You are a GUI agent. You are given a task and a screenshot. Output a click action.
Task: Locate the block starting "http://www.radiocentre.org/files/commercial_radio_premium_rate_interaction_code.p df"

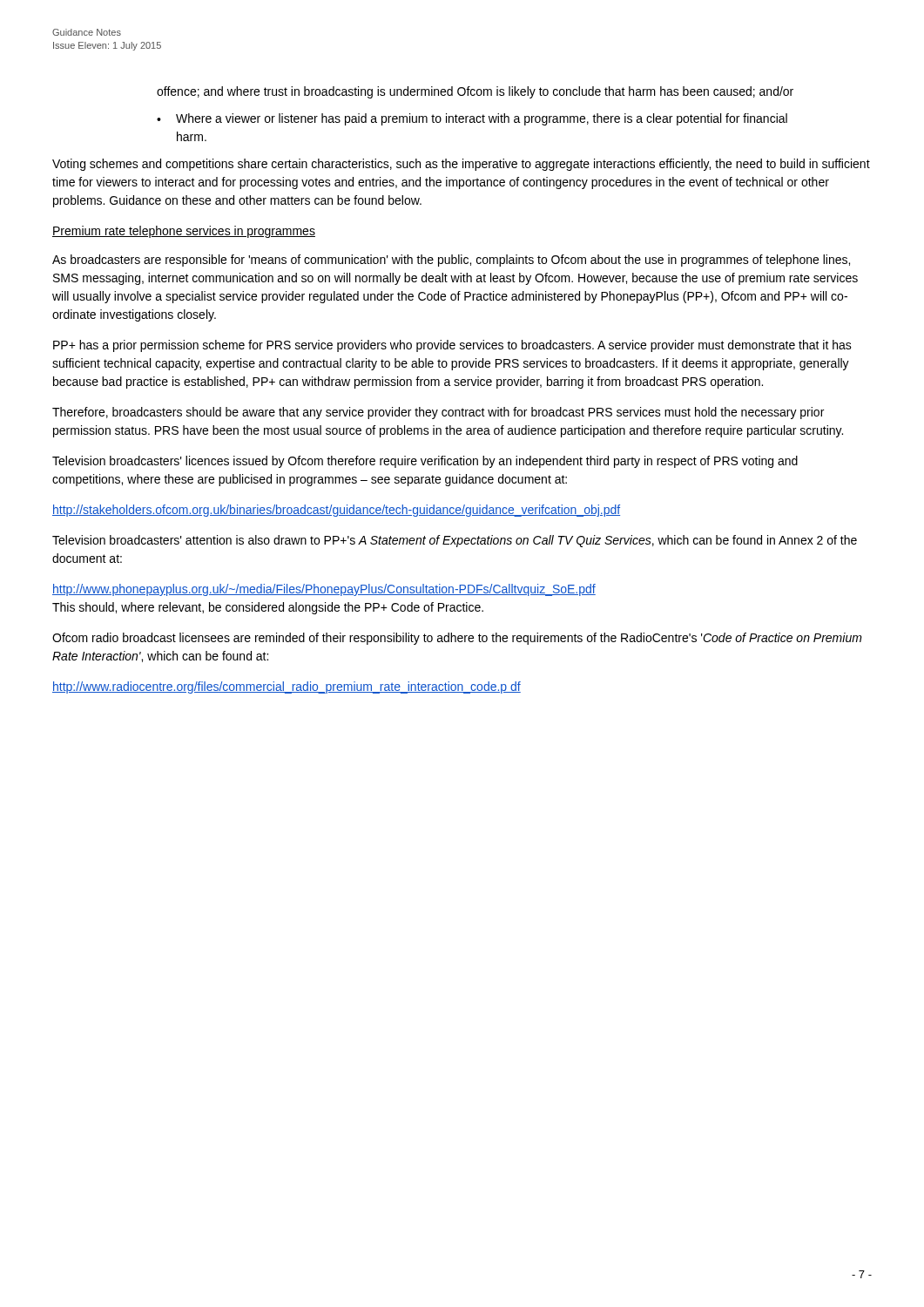click(x=286, y=687)
